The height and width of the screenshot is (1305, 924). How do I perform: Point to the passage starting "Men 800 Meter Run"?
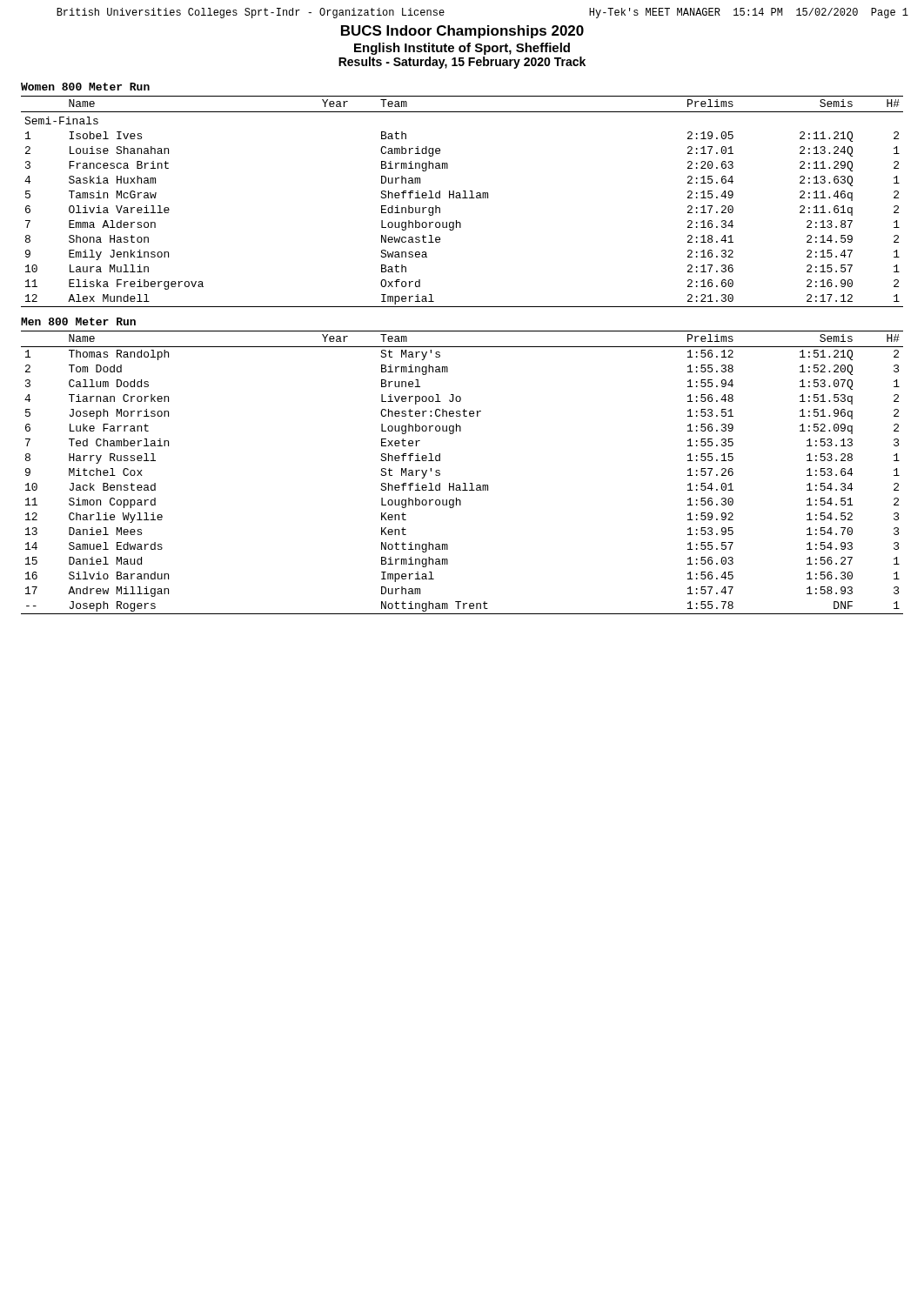point(79,322)
